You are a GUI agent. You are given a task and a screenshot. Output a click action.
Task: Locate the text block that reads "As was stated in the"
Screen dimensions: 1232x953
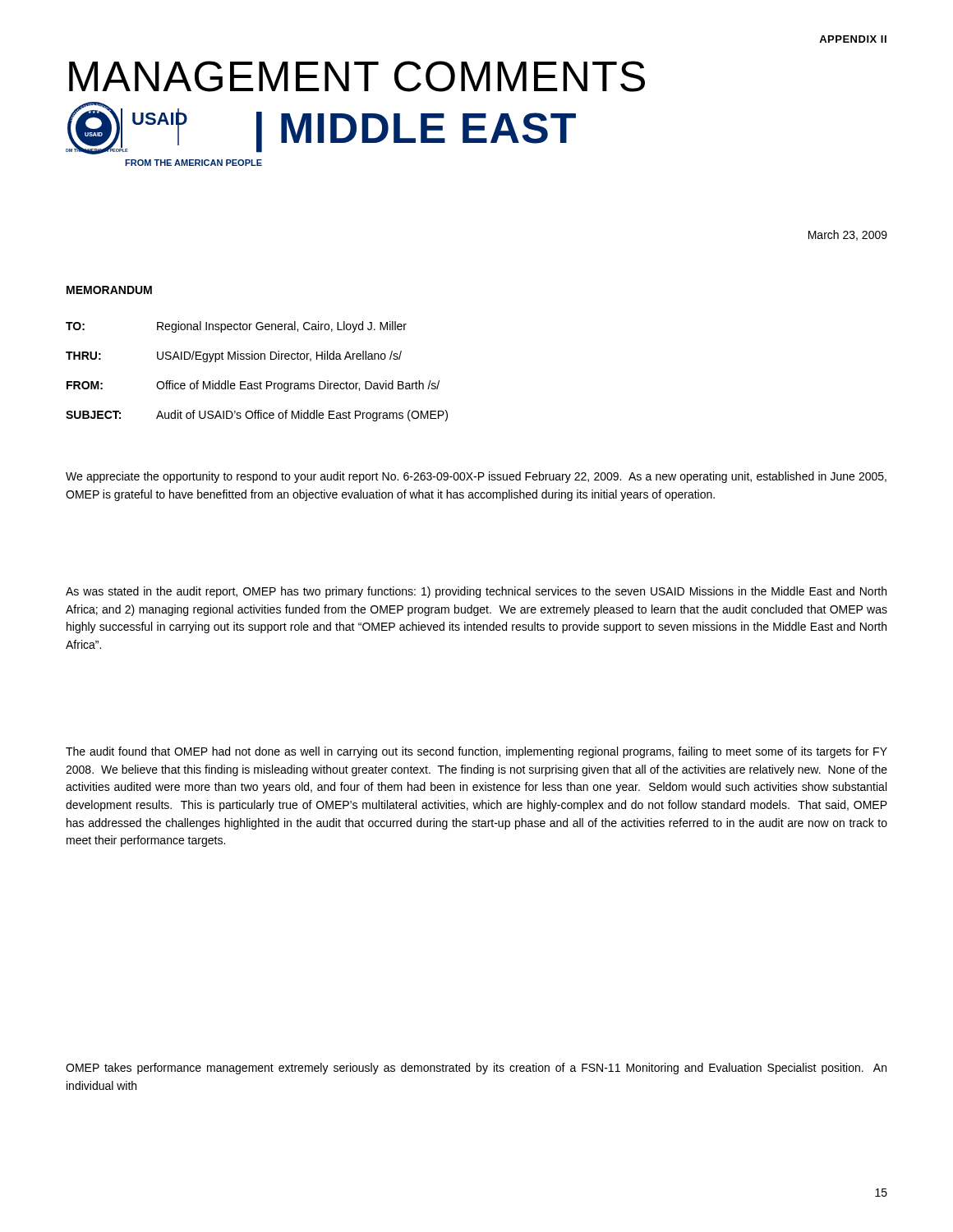pyautogui.click(x=476, y=618)
